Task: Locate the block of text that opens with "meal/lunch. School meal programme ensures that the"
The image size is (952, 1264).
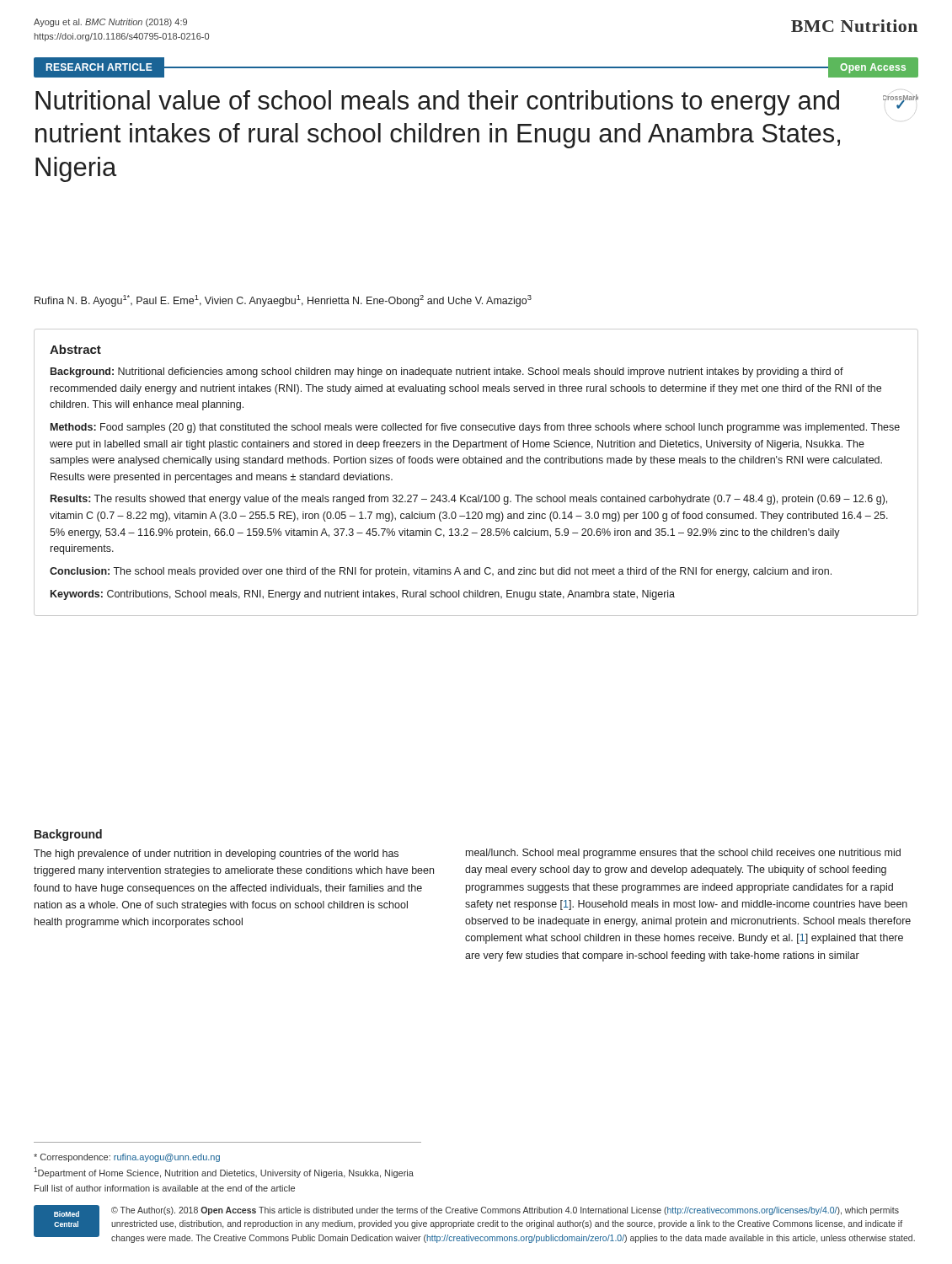Action: [x=688, y=904]
